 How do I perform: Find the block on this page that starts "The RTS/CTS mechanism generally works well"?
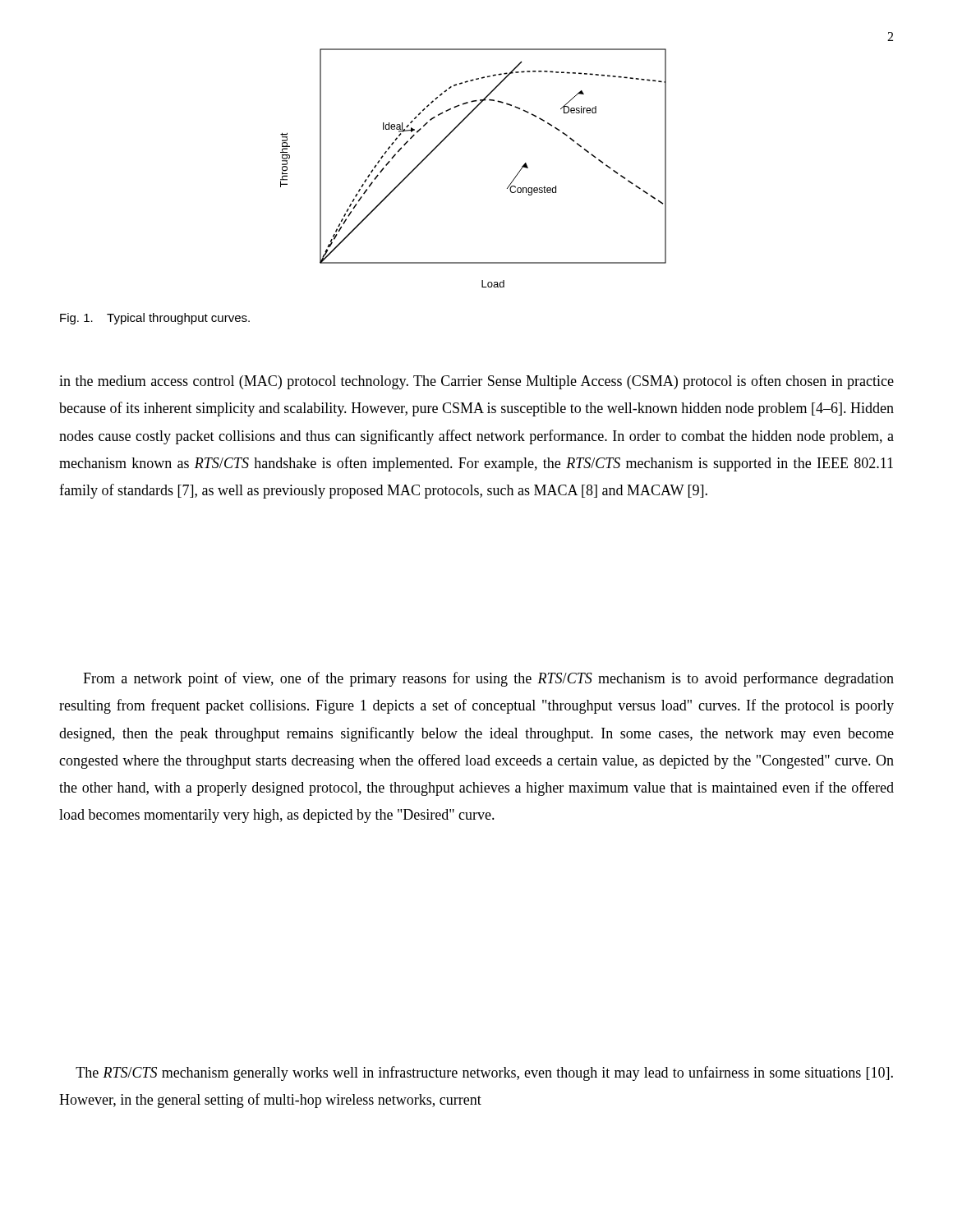(476, 1086)
